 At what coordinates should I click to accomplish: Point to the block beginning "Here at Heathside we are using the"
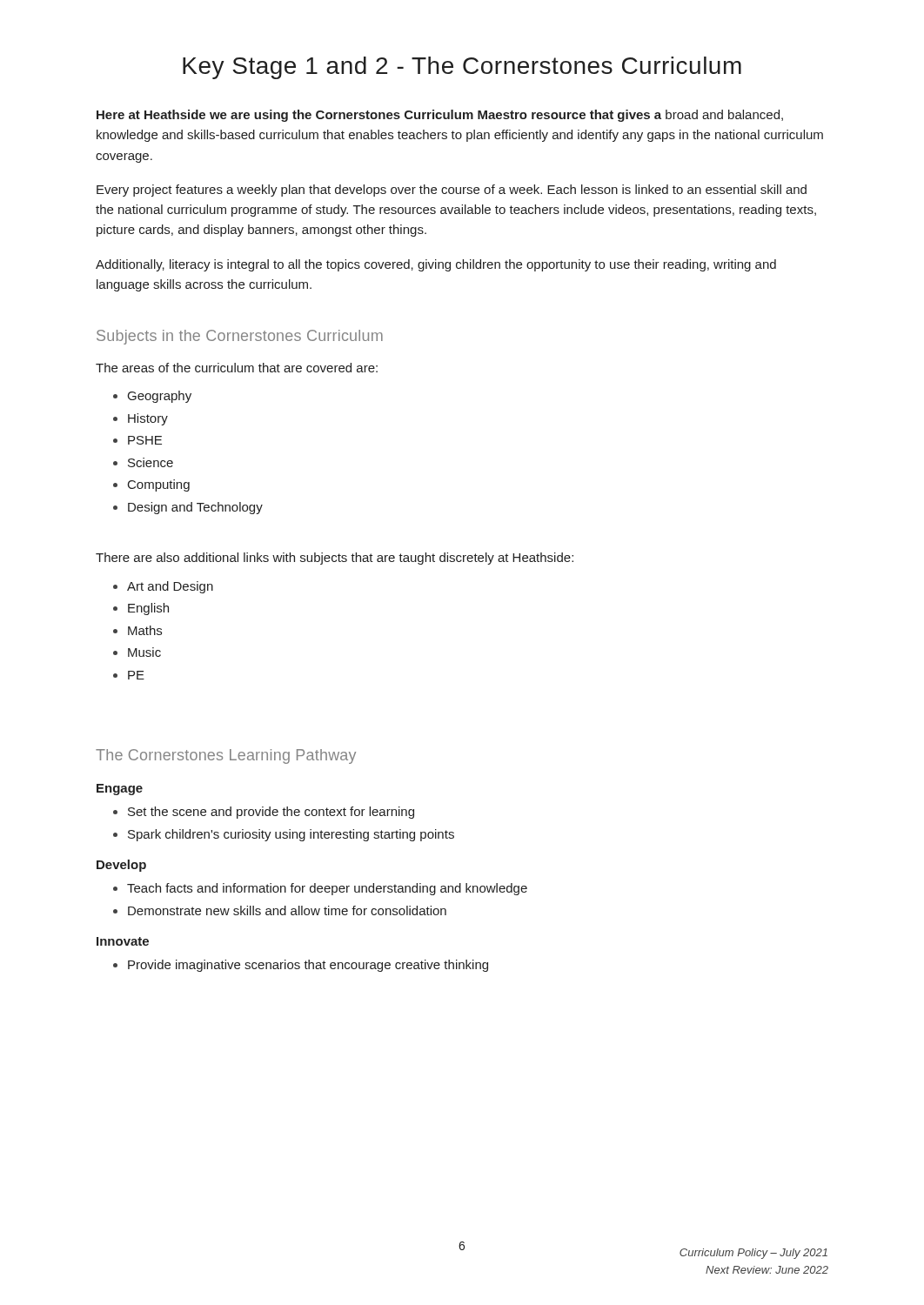(x=460, y=135)
